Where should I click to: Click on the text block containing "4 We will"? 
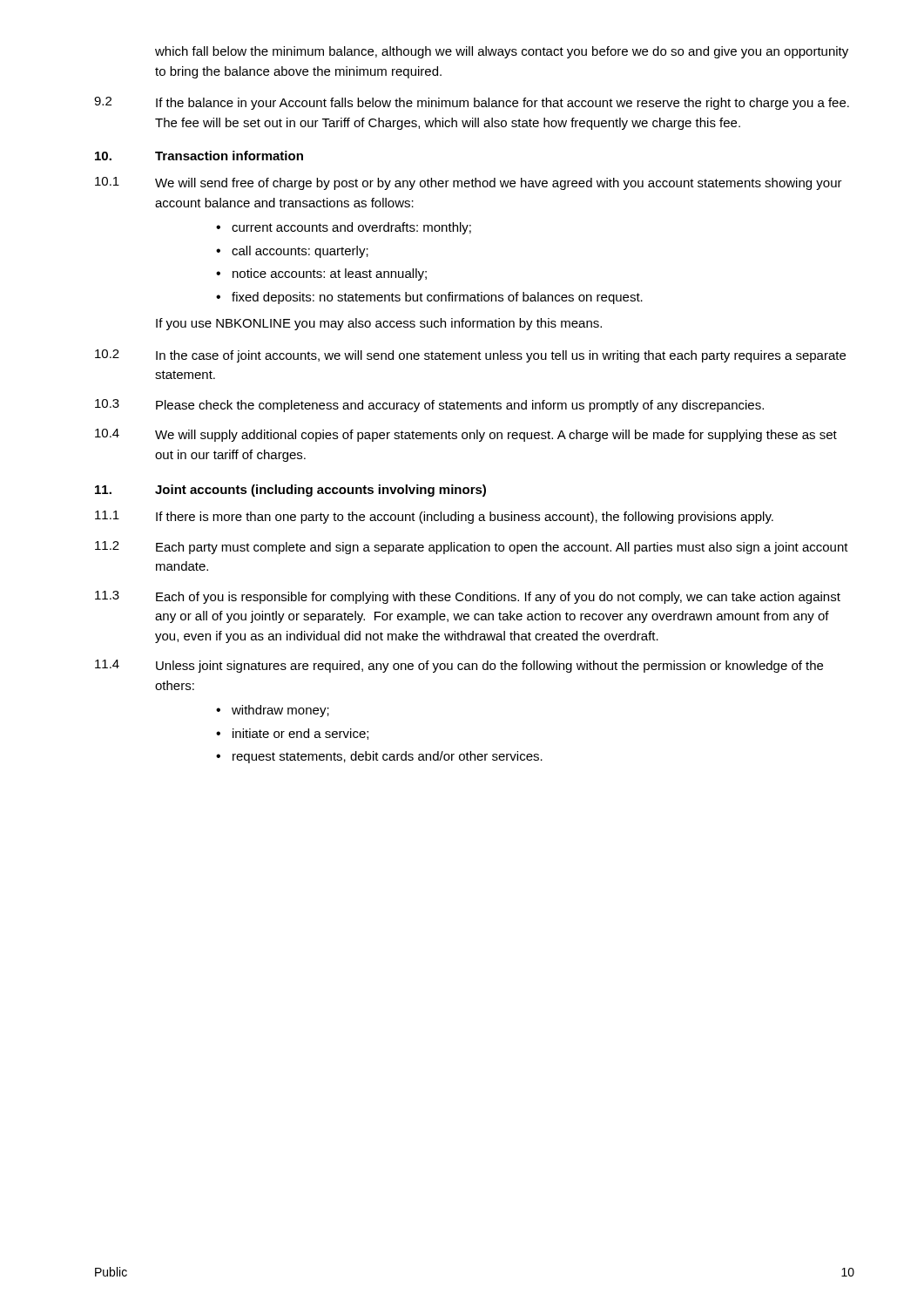[474, 445]
